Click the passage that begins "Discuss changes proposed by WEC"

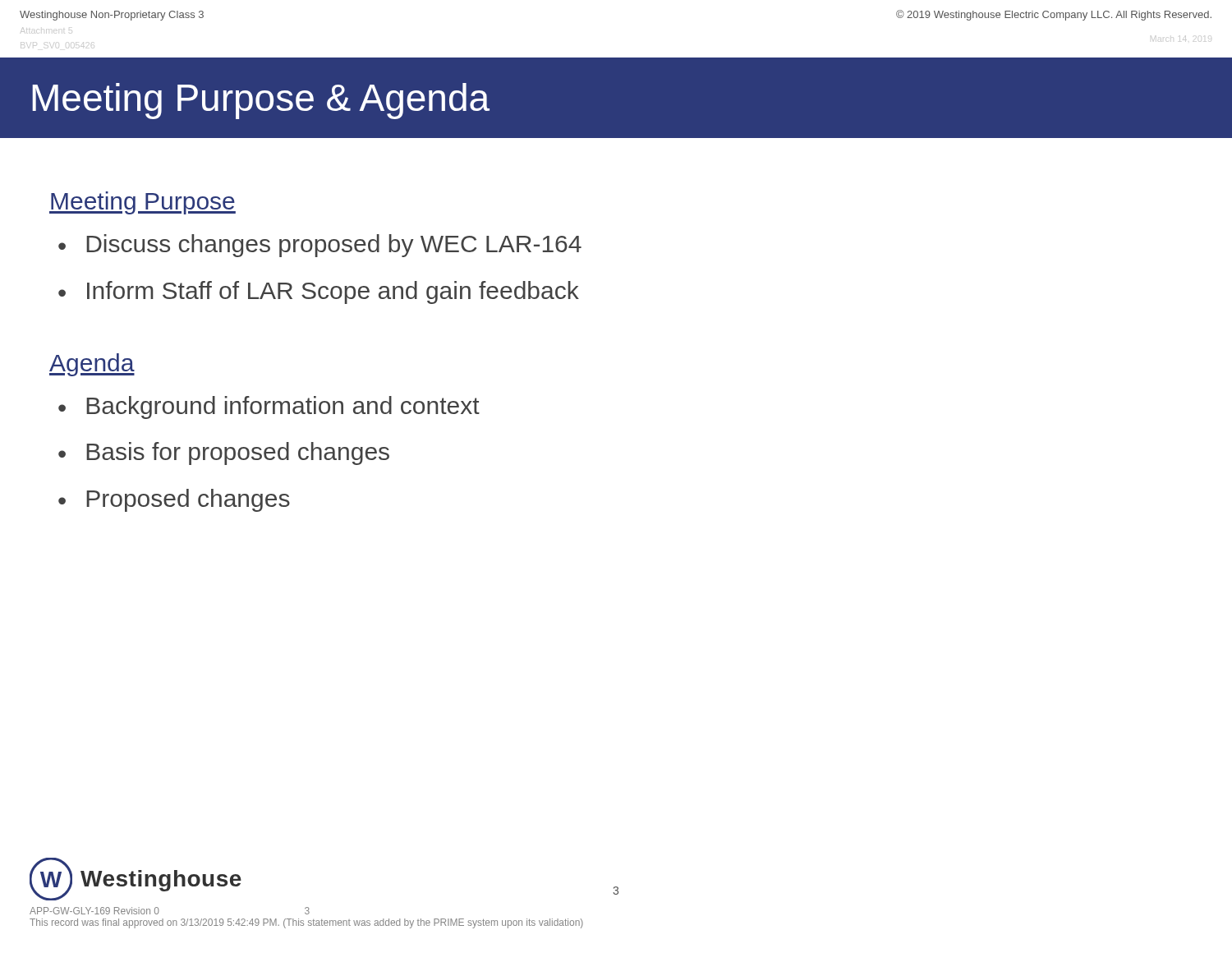[333, 244]
